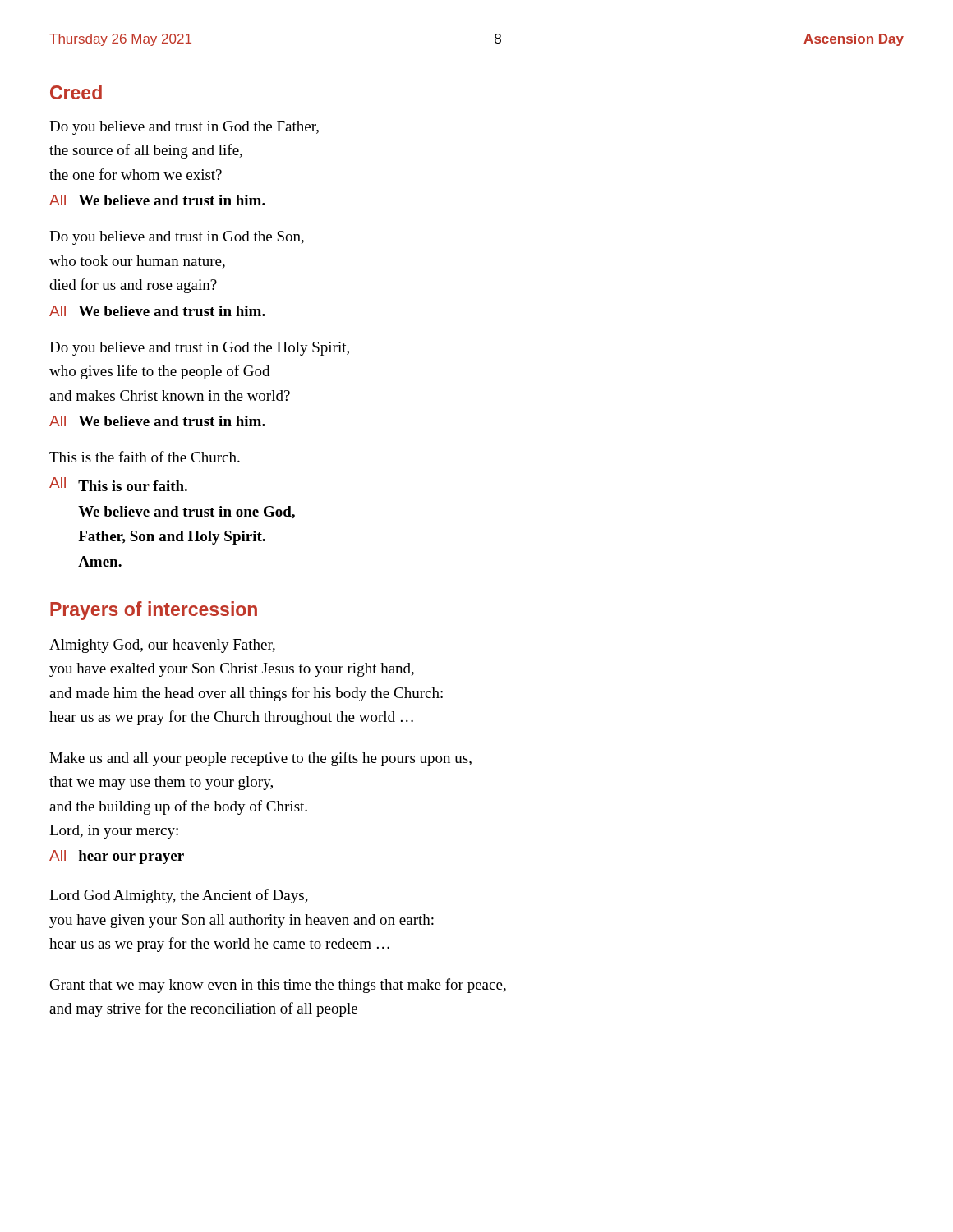This screenshot has width=953, height=1232.
Task: Click on the text block that reads "Lord God Almighty, the"
Action: pyautogui.click(x=179, y=896)
